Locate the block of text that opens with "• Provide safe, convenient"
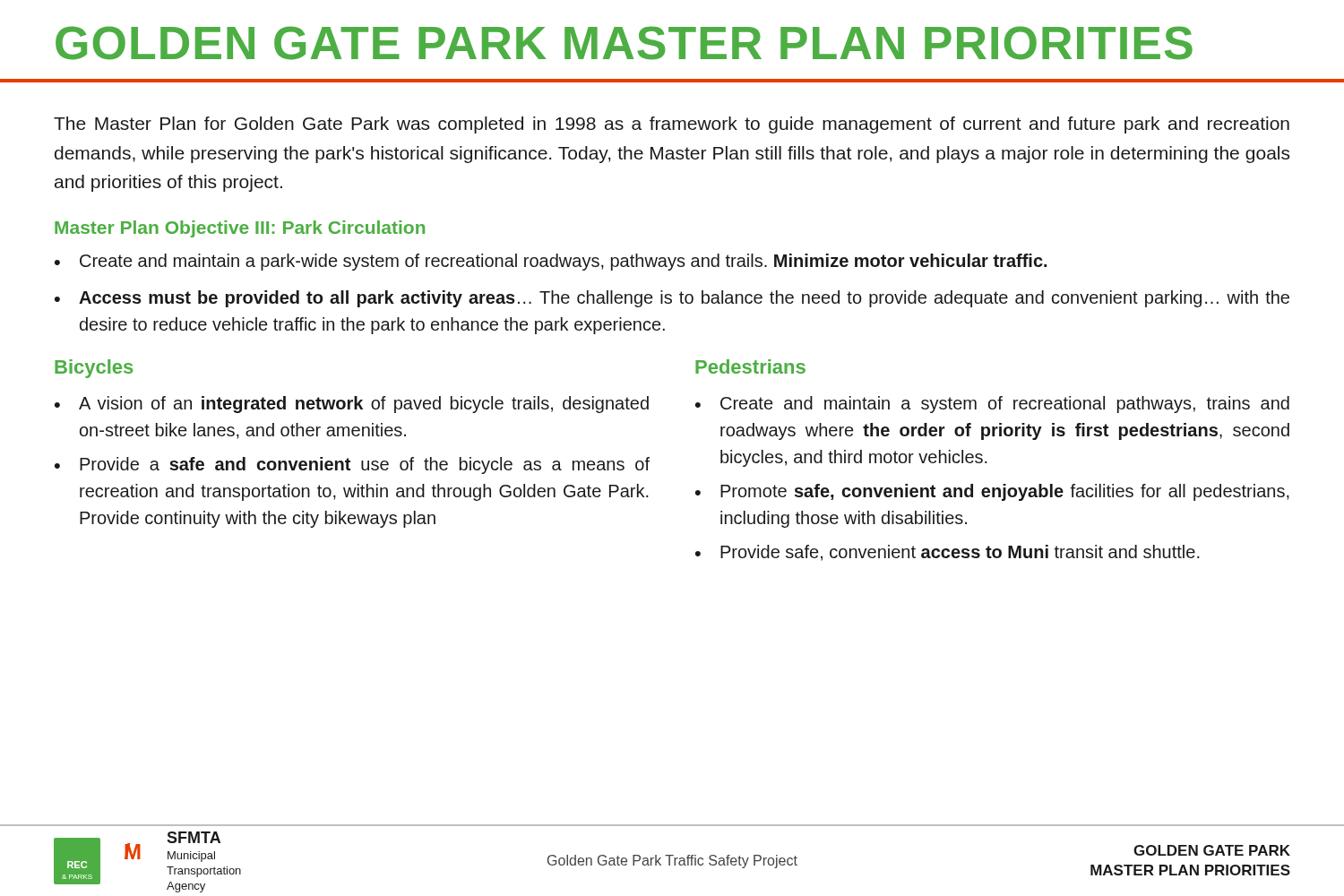The image size is (1344, 896). coord(948,553)
